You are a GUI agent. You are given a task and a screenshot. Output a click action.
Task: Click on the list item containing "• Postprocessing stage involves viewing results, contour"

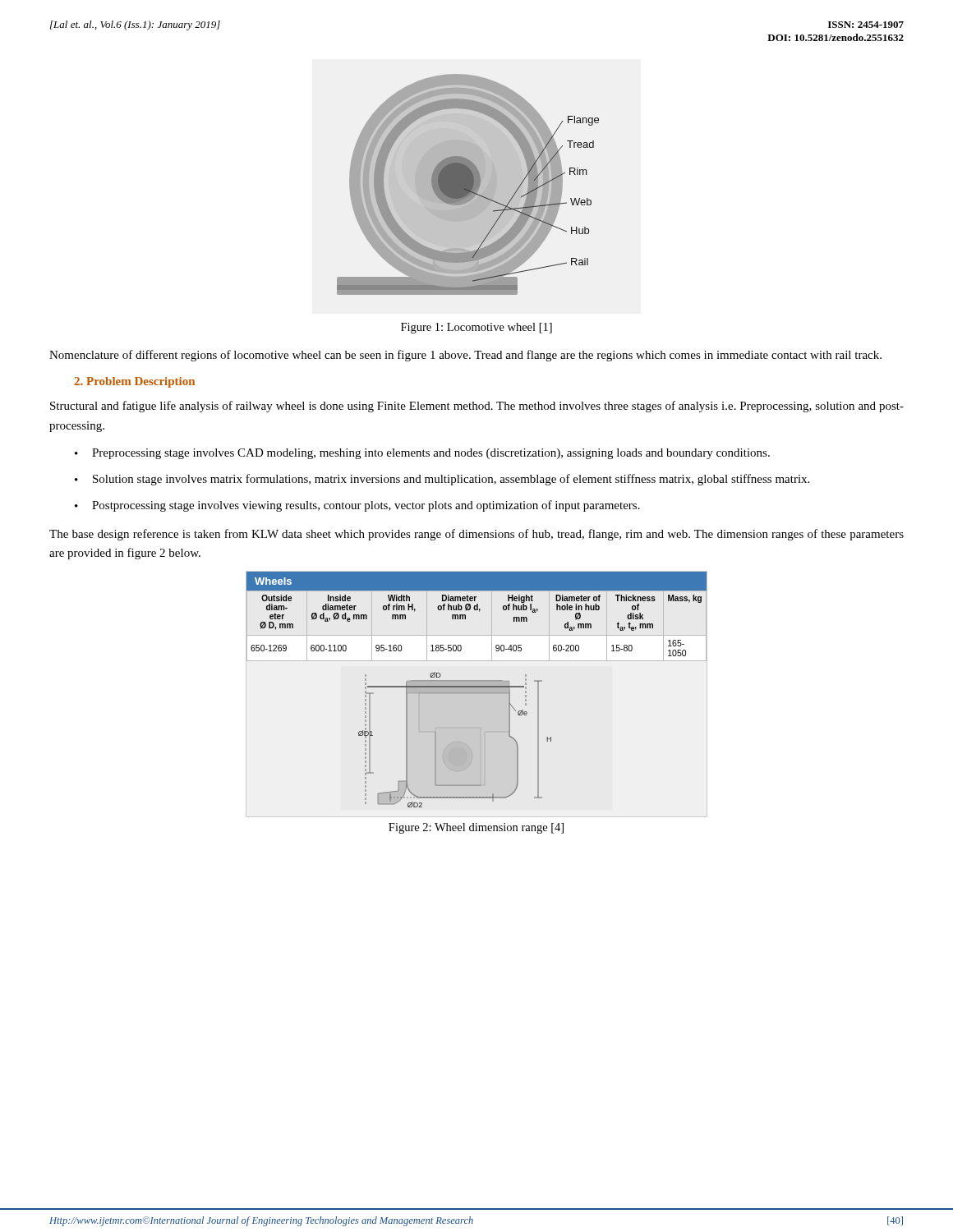[489, 506]
